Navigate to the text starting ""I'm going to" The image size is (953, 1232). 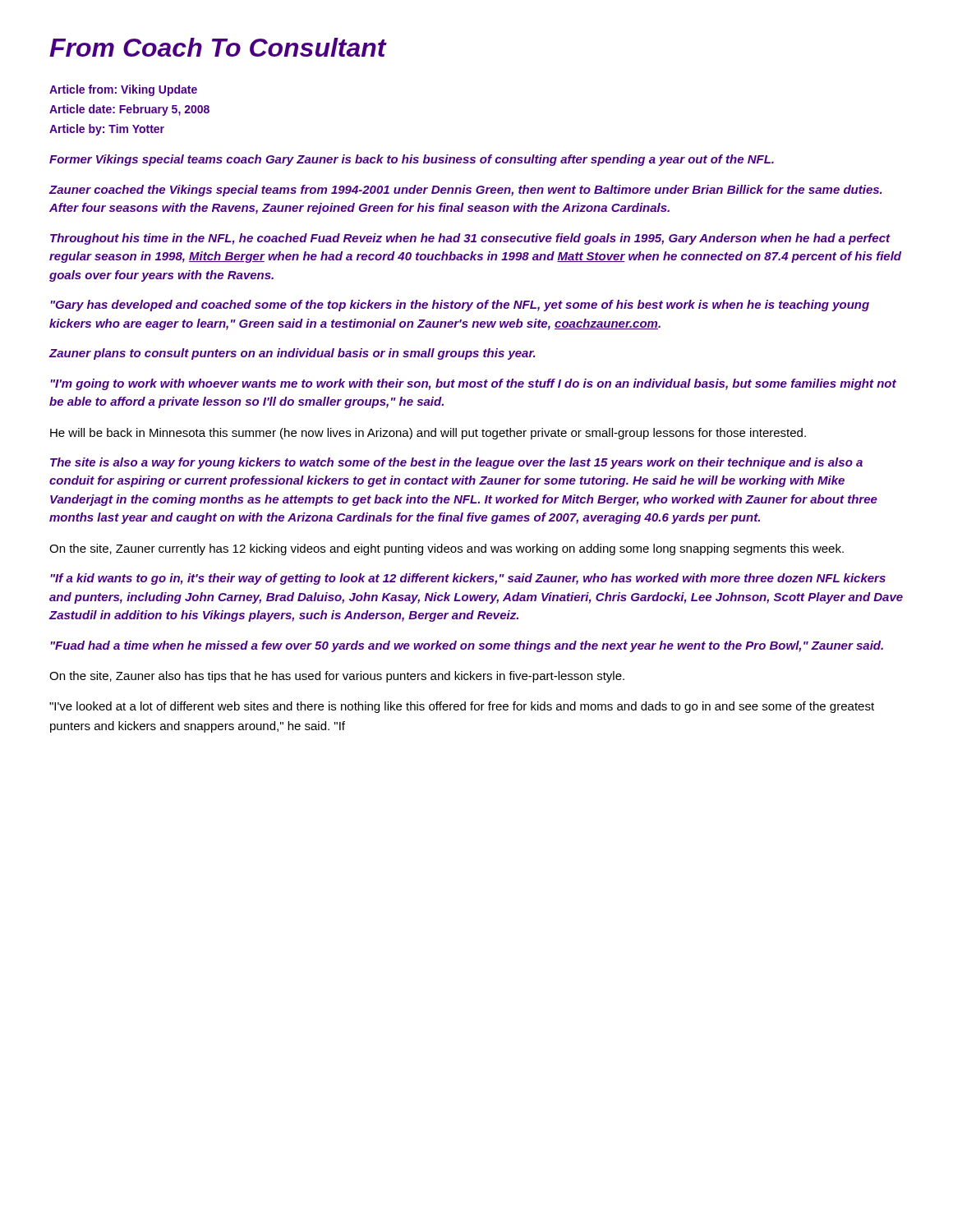click(x=473, y=392)
